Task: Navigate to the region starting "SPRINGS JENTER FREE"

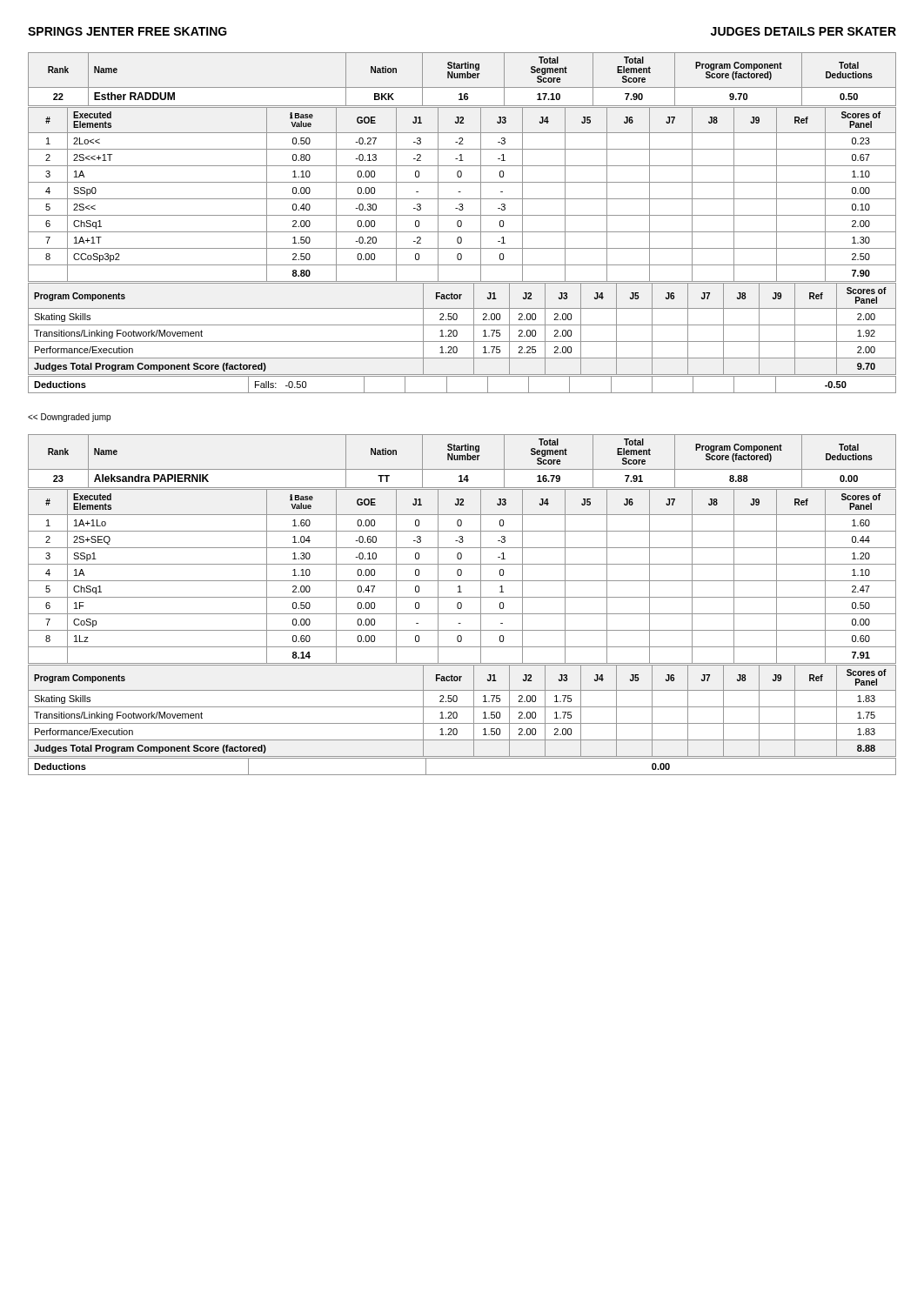Action: click(x=130, y=31)
